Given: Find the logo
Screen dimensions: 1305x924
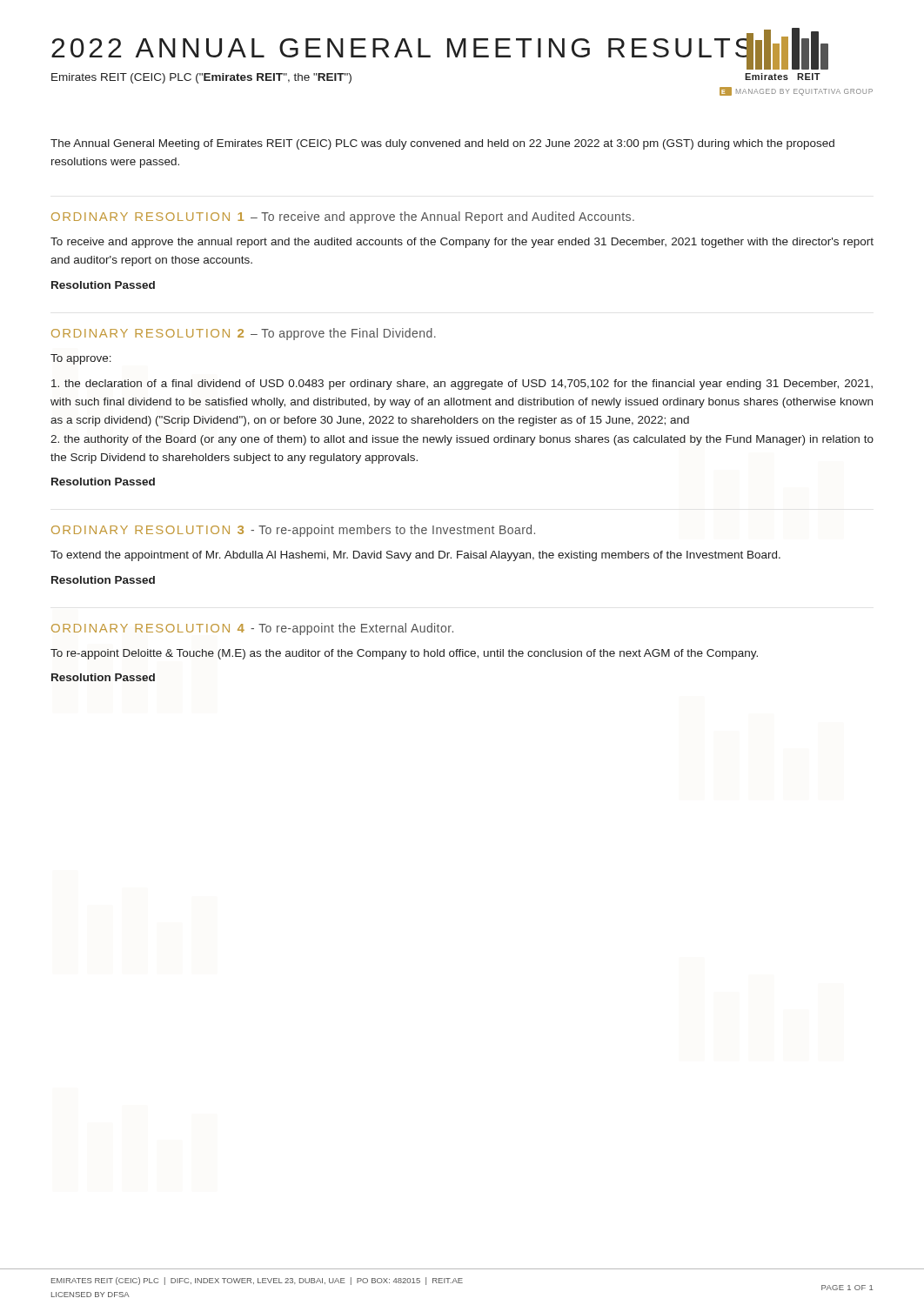Looking at the screenshot, I should [797, 61].
